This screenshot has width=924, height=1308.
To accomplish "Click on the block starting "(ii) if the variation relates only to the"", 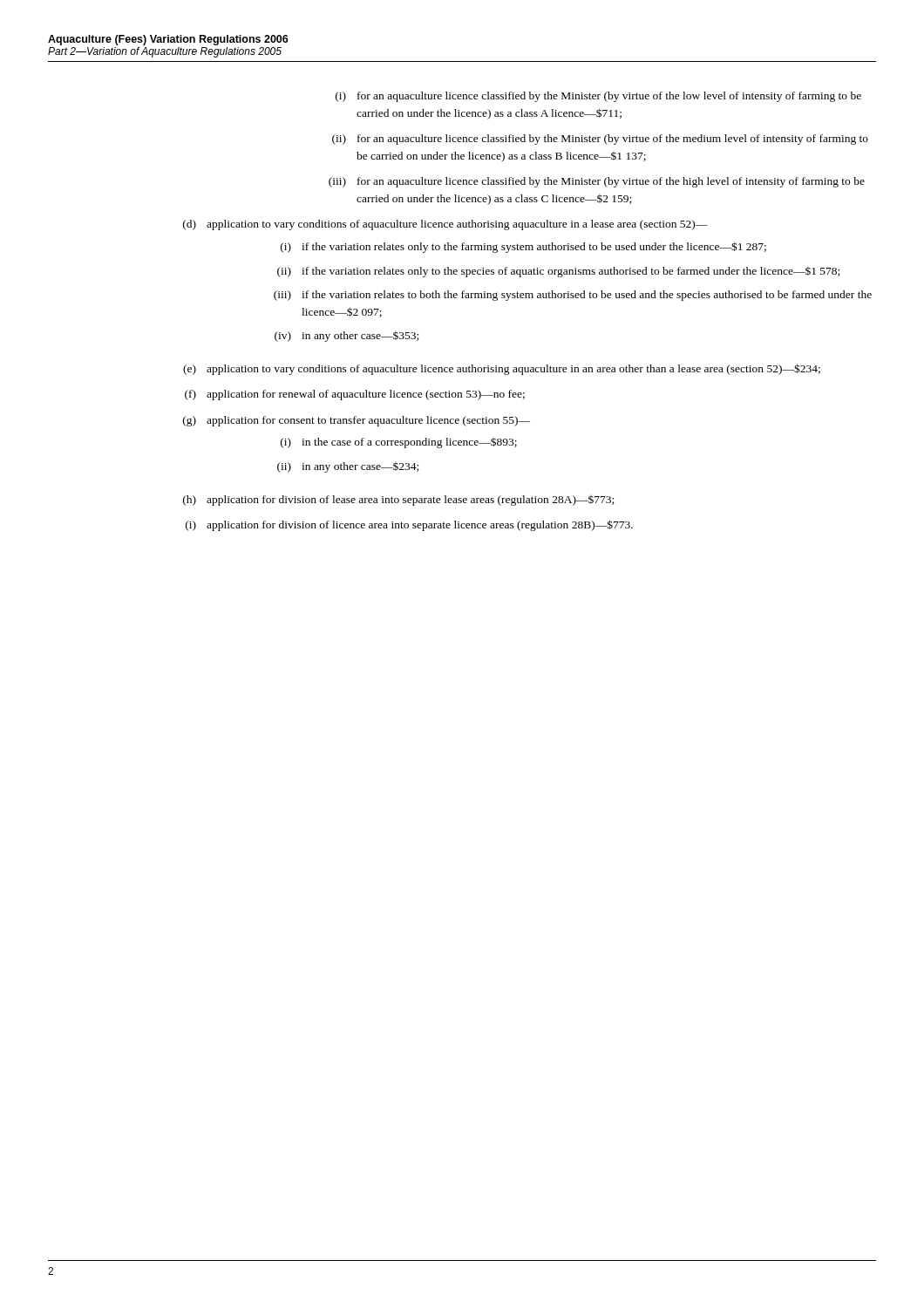I will coord(565,271).
